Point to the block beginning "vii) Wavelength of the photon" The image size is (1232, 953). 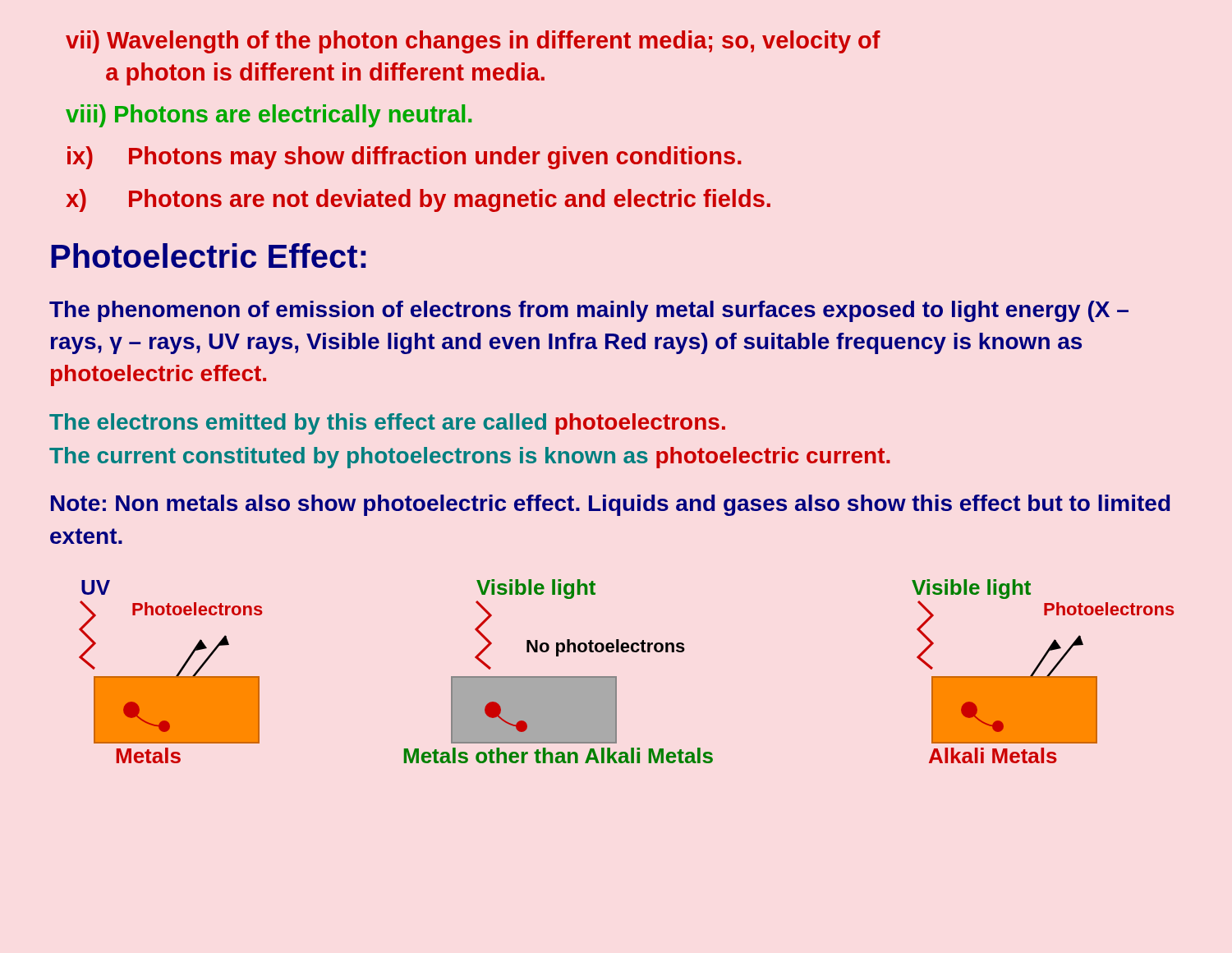pos(473,56)
